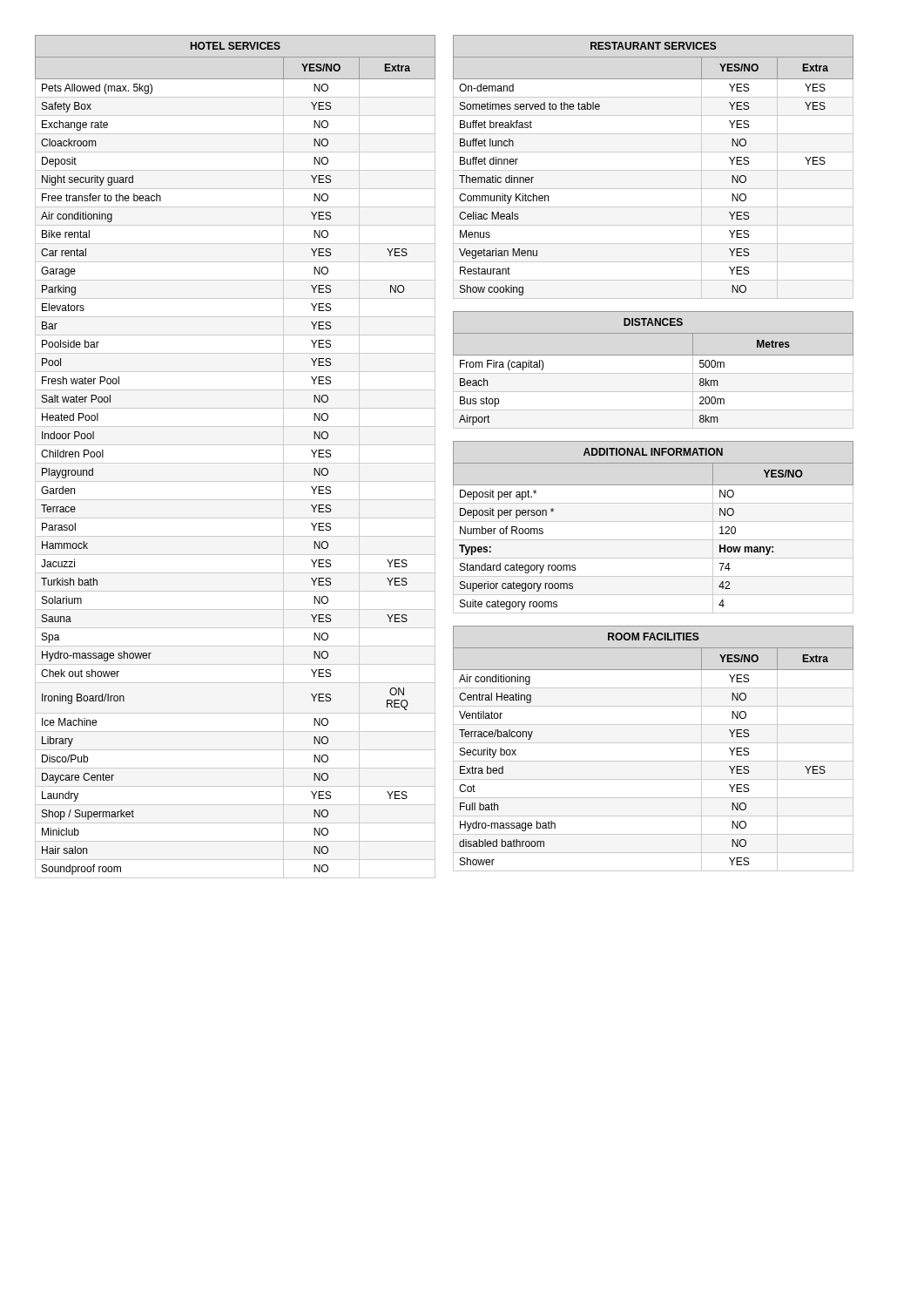924x1307 pixels.
Task: Find the table that mentions "Suite category rooms"
Action: click(x=653, y=527)
